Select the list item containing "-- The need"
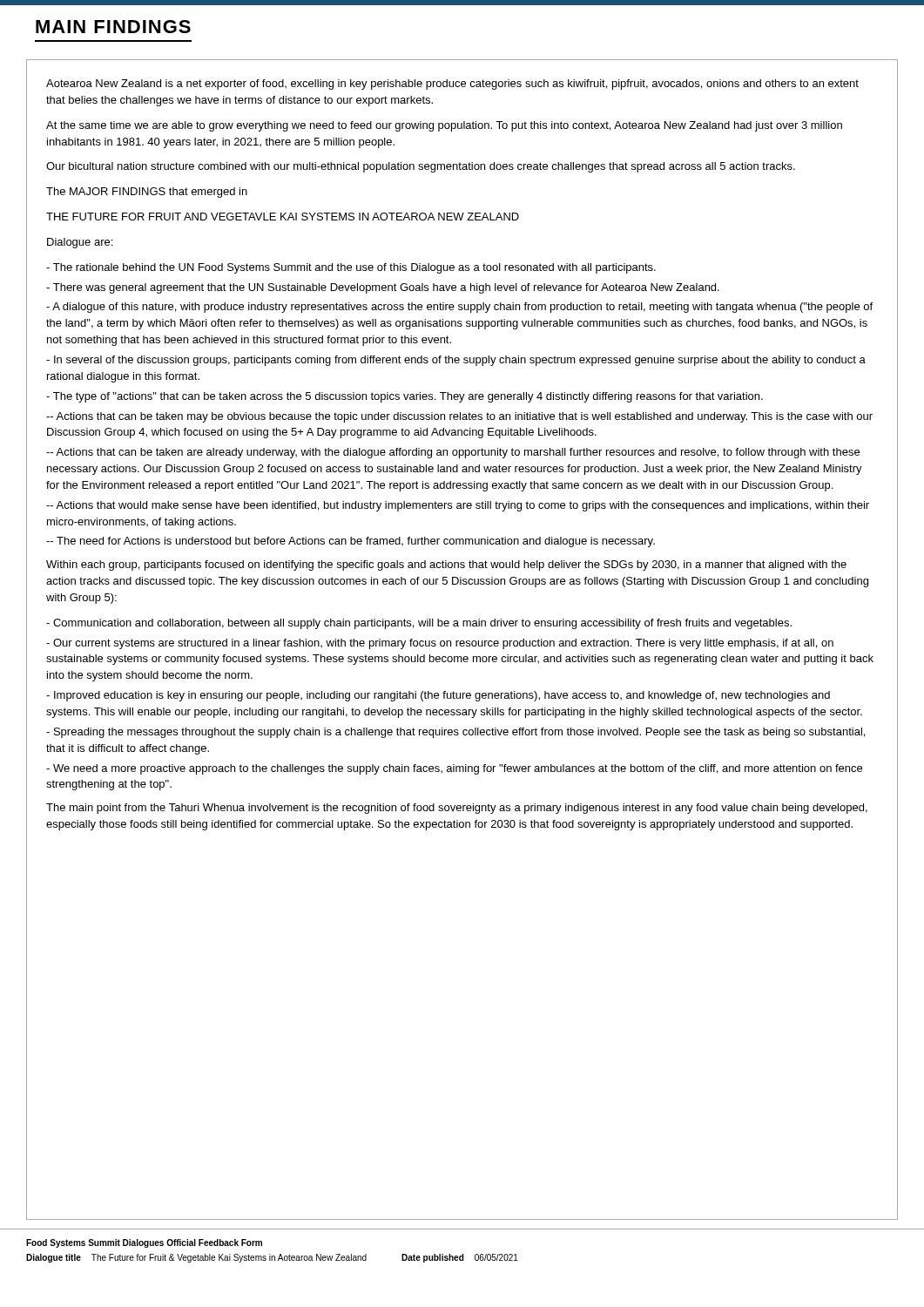 (351, 541)
